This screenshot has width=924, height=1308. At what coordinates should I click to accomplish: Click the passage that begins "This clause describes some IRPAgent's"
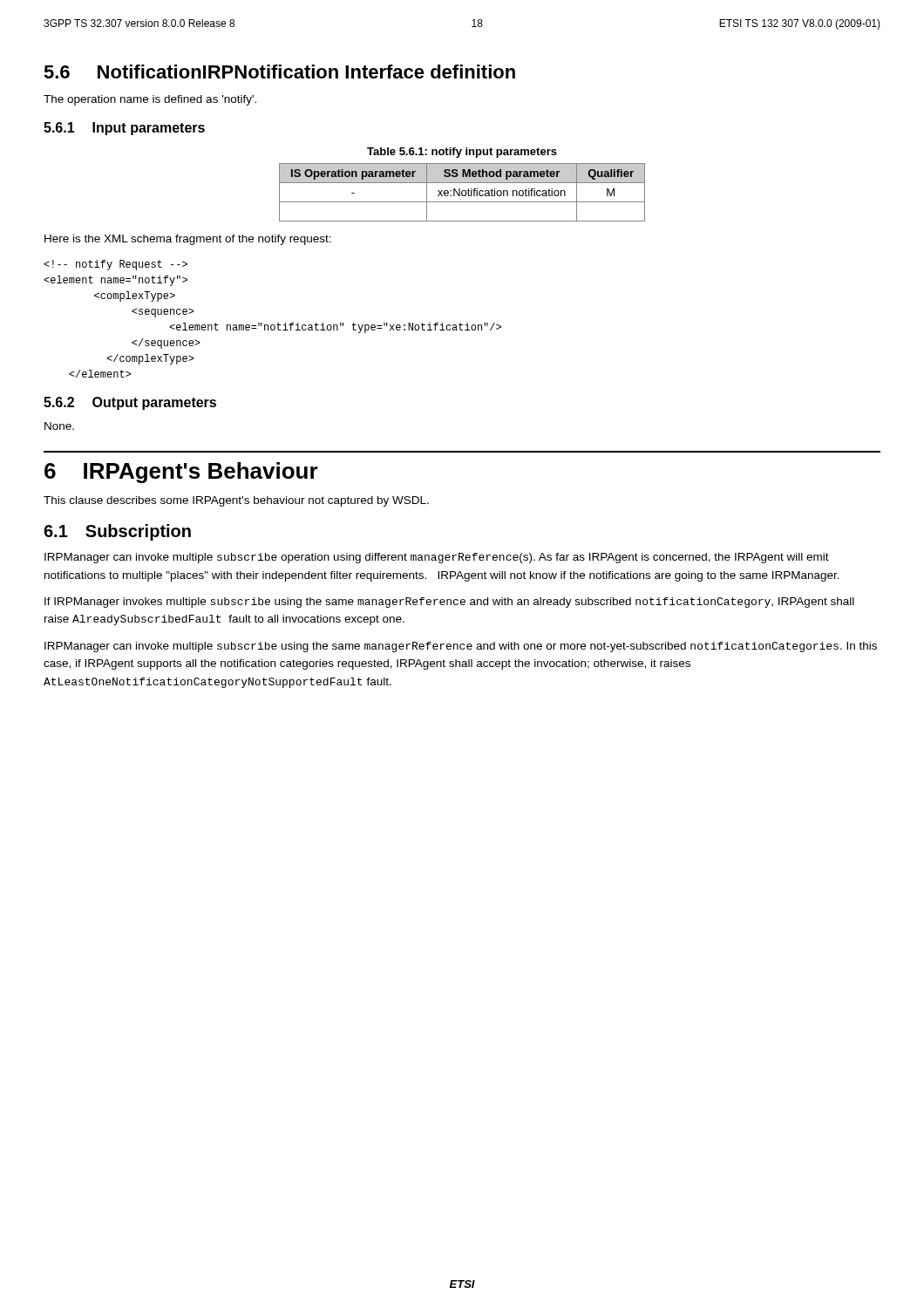click(236, 501)
